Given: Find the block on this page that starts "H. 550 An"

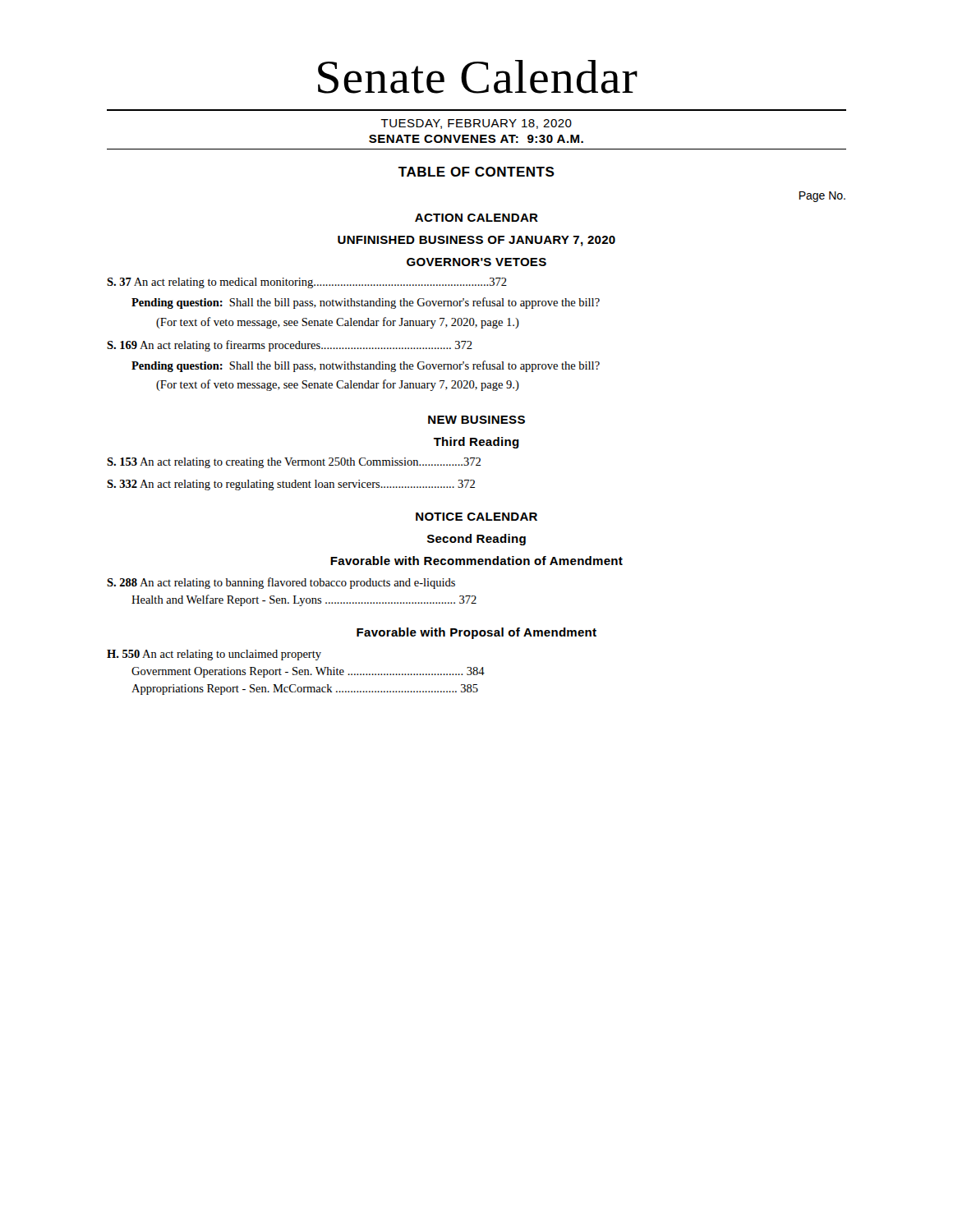Looking at the screenshot, I should (296, 672).
